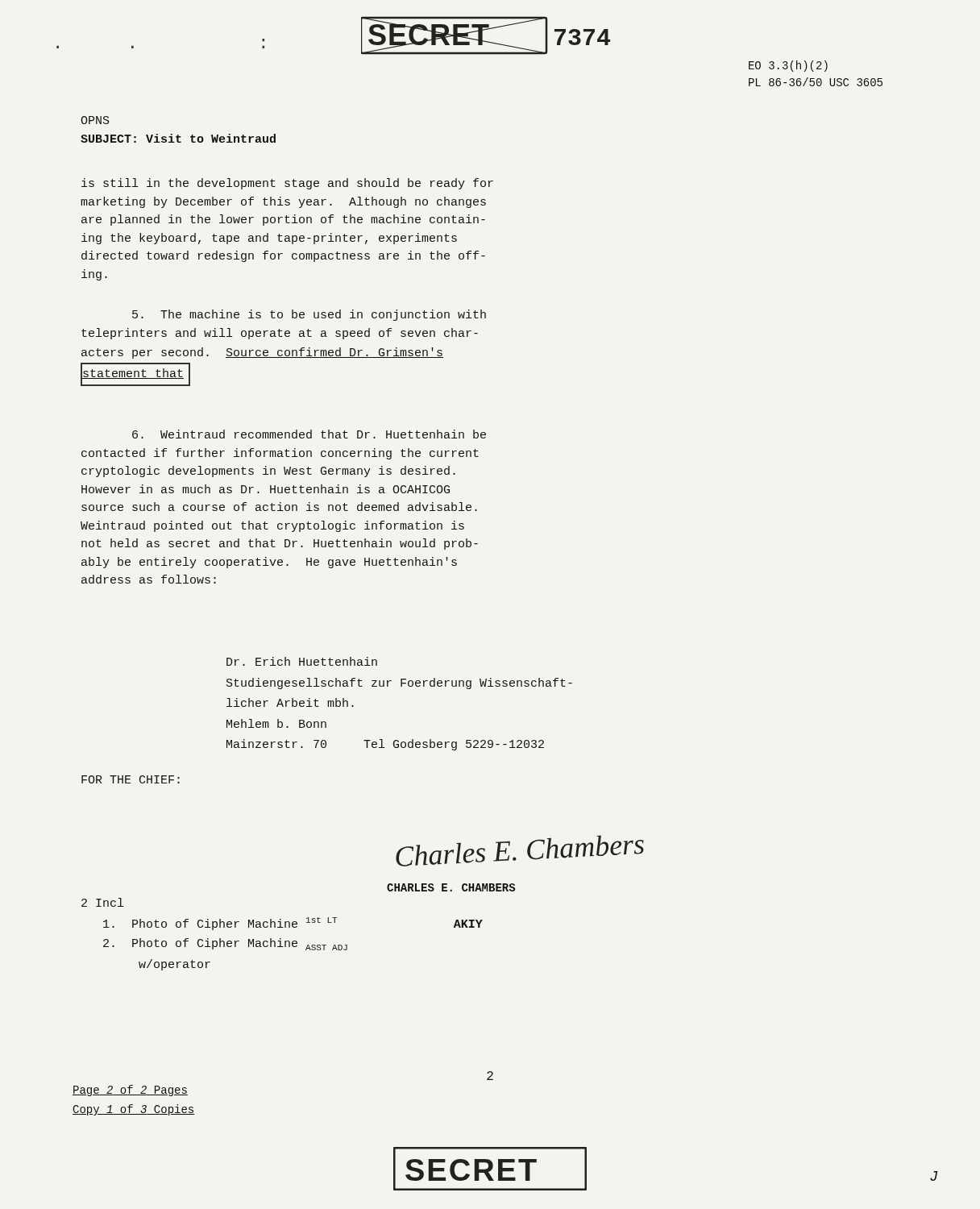Find the region starting "OPNS SUBJECT: Visit to Weintraud"

[179, 130]
